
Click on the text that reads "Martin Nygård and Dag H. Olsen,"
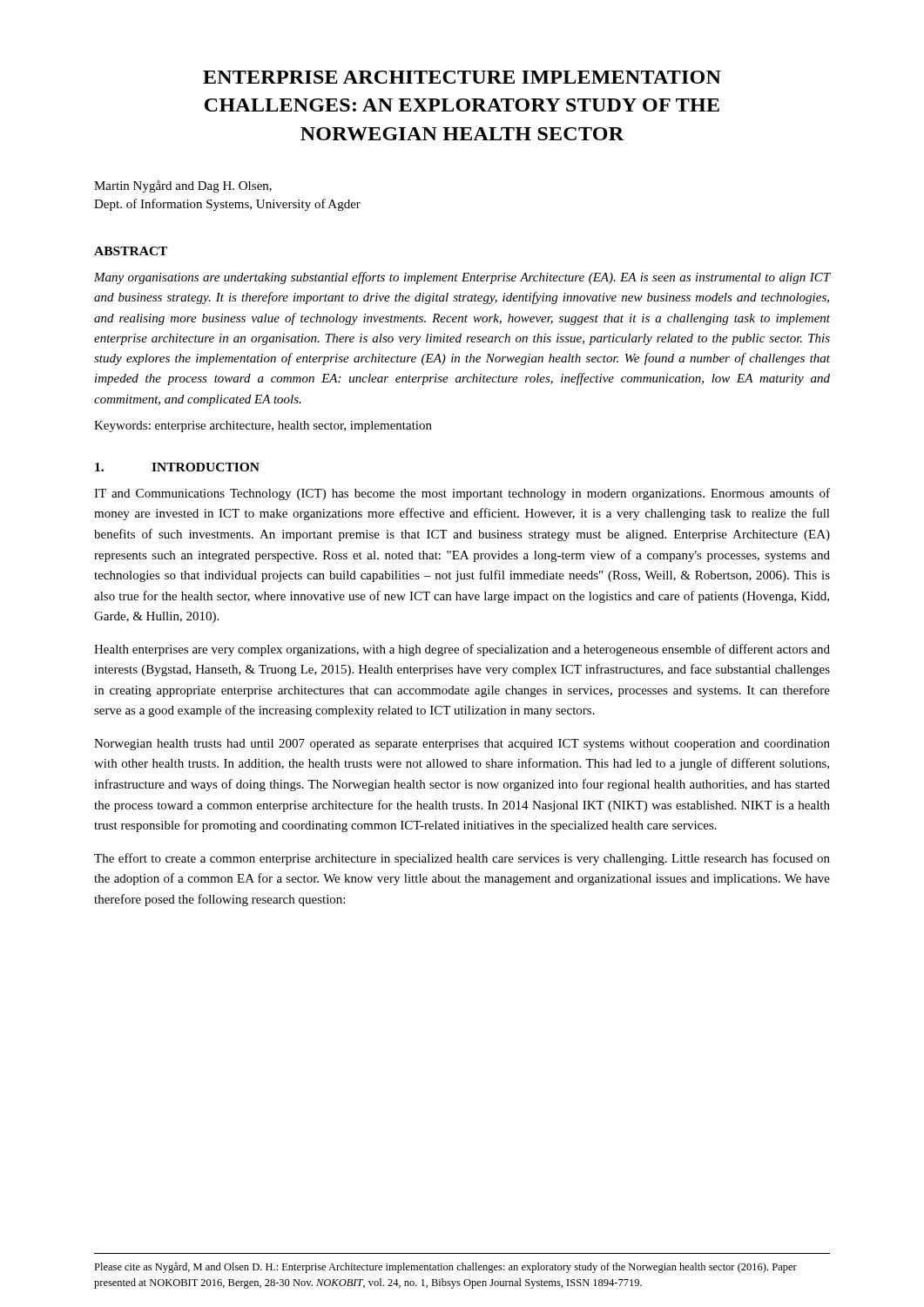[183, 186]
